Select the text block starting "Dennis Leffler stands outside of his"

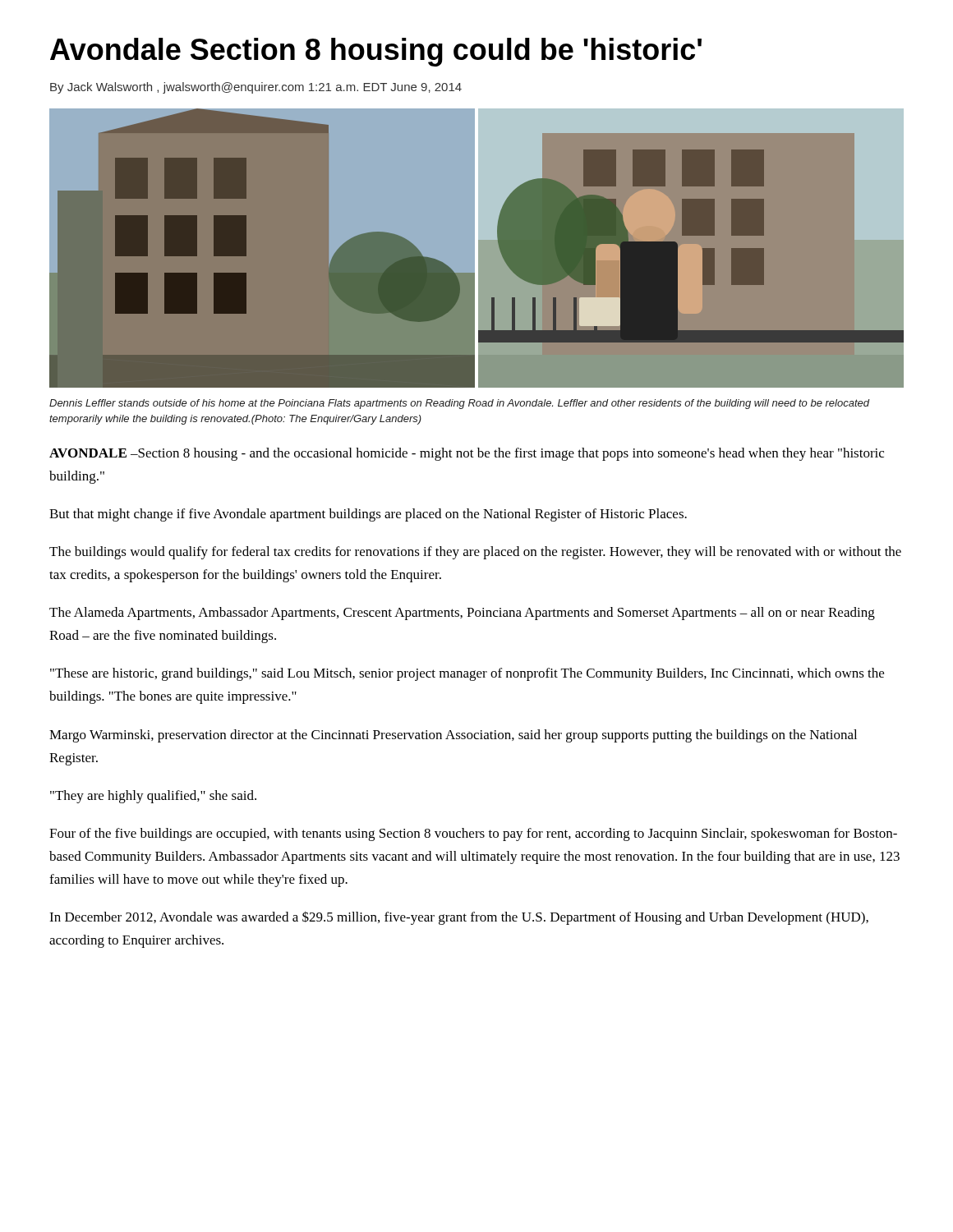click(459, 411)
